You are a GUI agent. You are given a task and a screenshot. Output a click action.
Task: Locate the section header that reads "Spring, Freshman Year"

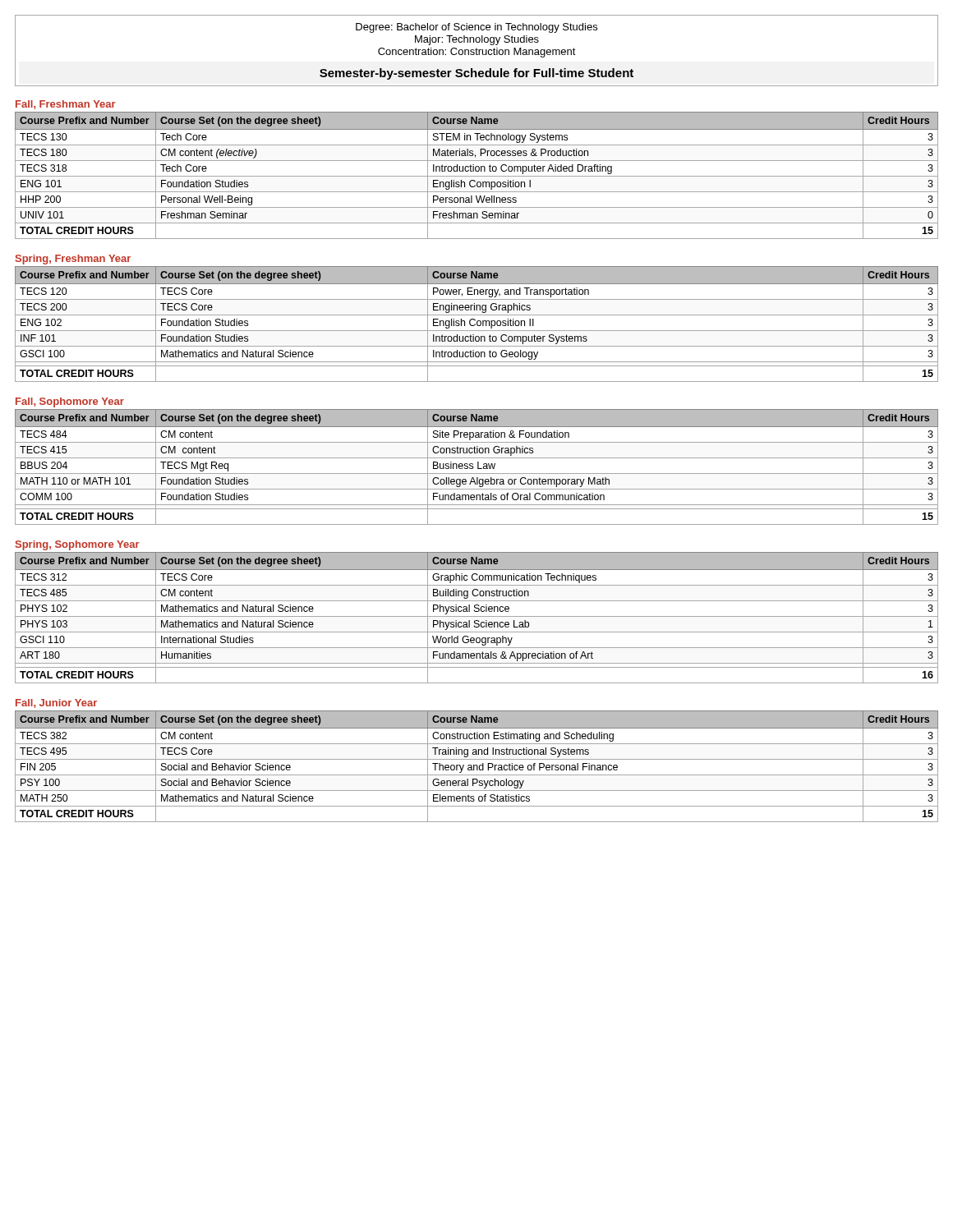tap(73, 258)
